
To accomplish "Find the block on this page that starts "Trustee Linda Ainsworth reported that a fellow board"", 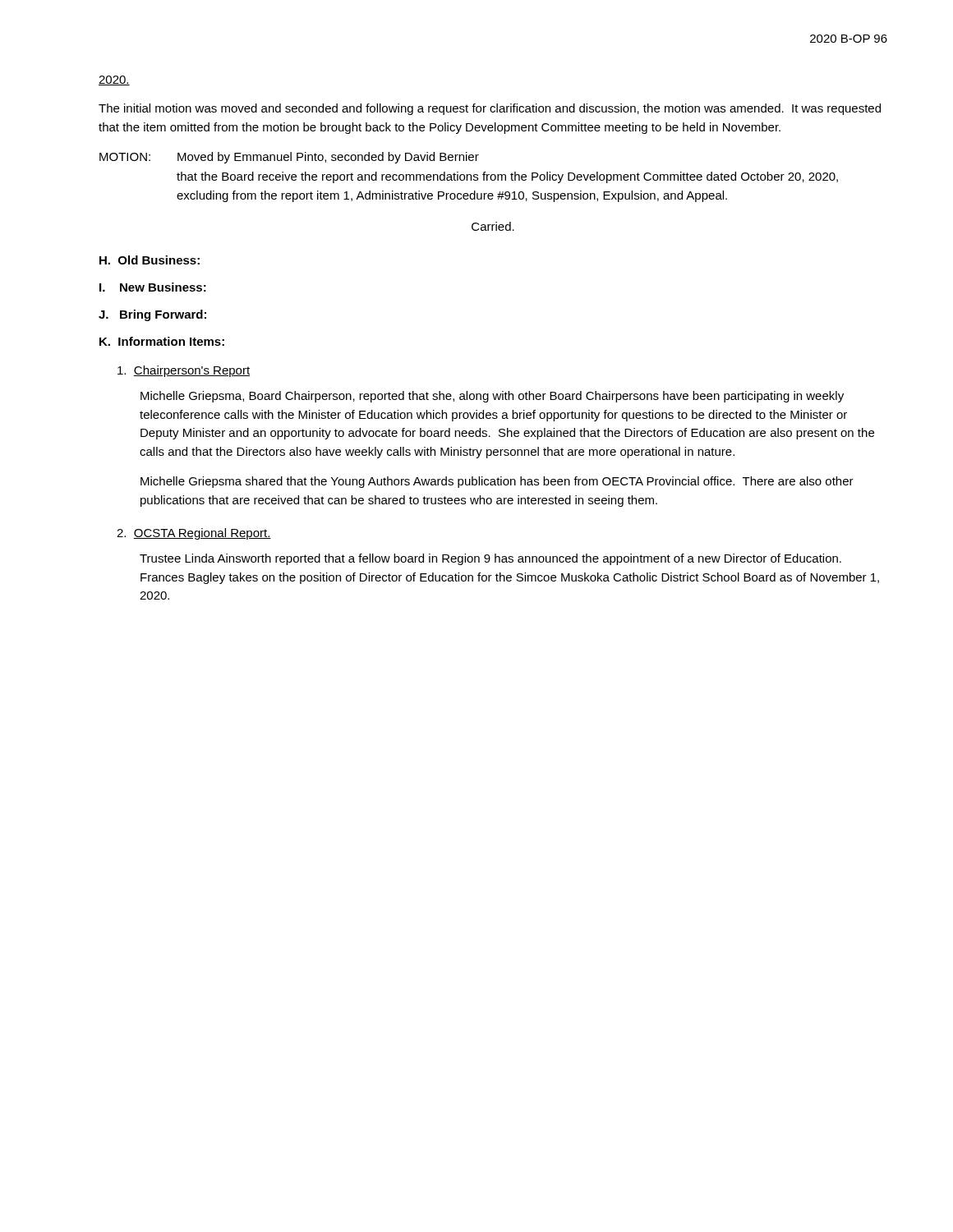I will click(x=510, y=577).
